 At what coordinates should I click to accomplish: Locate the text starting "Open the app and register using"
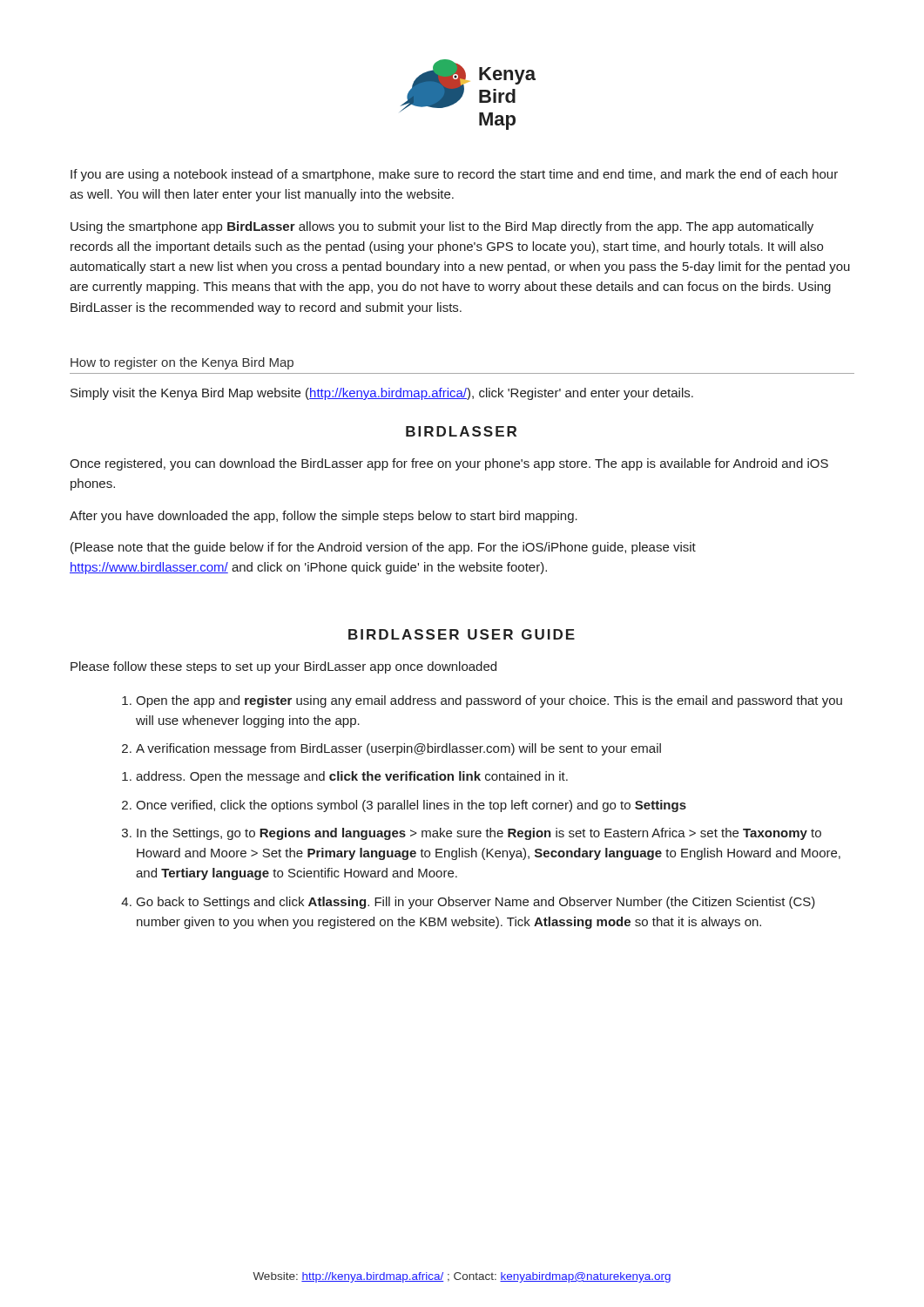click(489, 710)
